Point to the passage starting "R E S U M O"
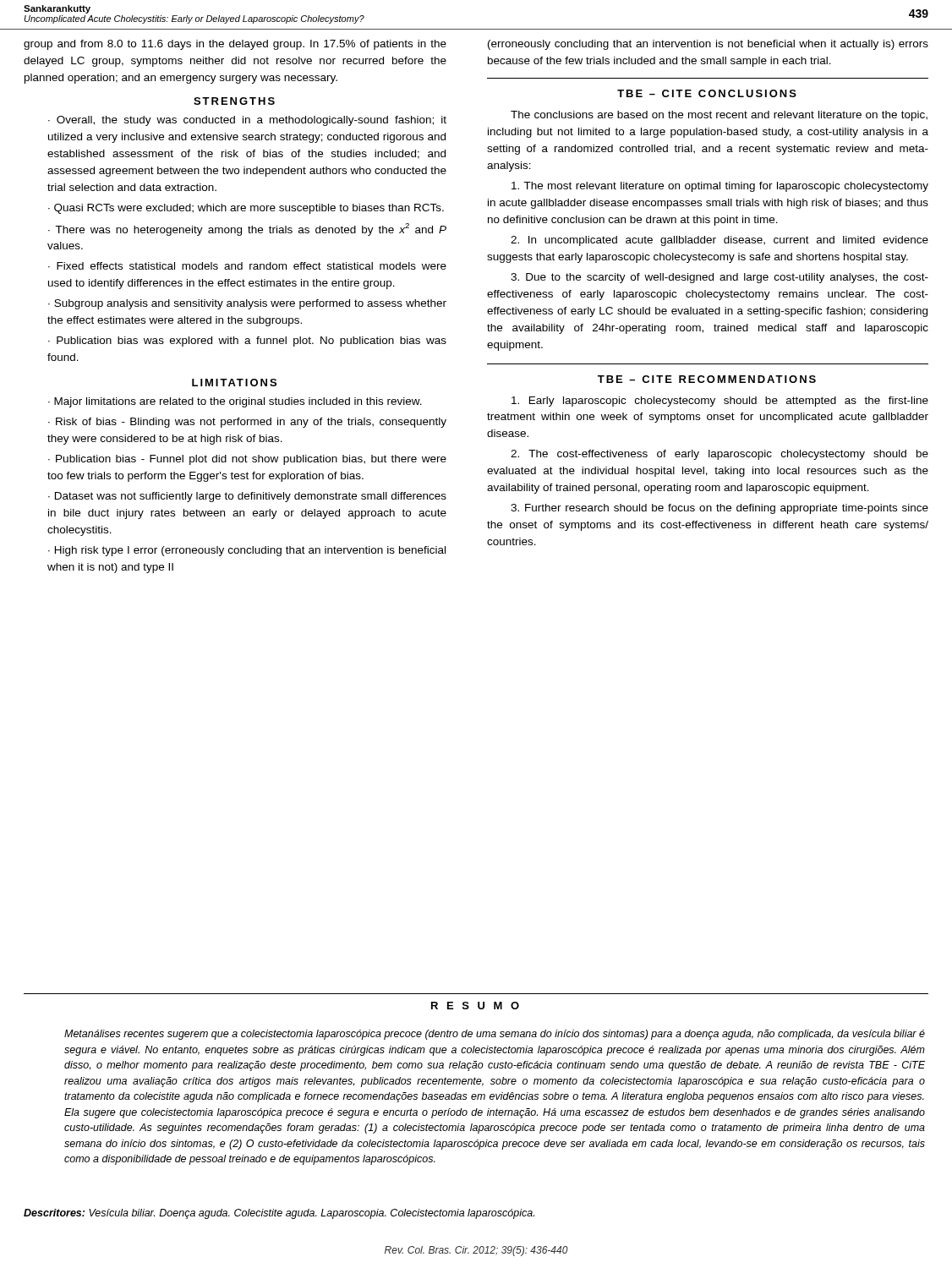Viewport: 952px width, 1268px height. coord(476,1002)
